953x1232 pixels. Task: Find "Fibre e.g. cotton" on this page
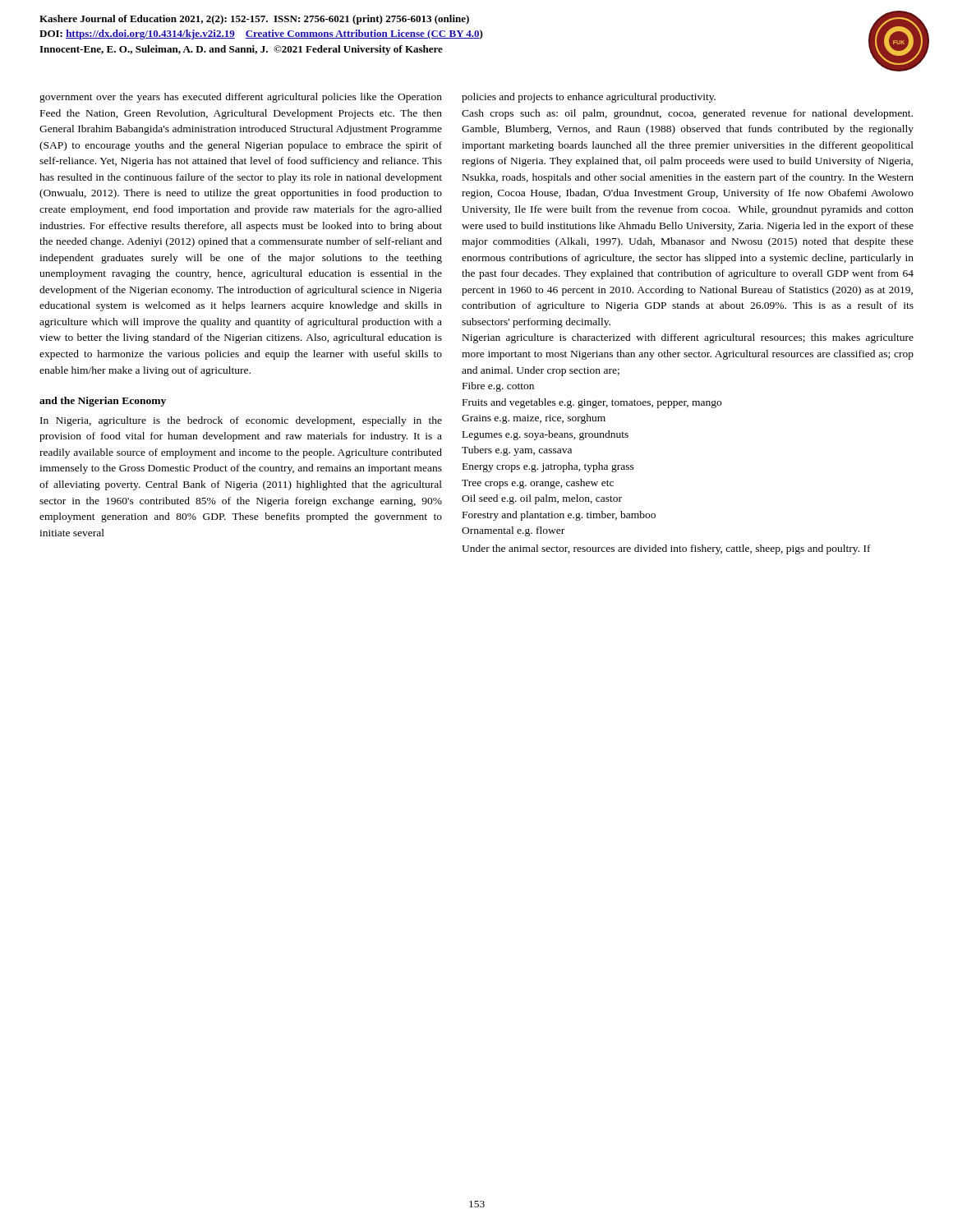[498, 386]
